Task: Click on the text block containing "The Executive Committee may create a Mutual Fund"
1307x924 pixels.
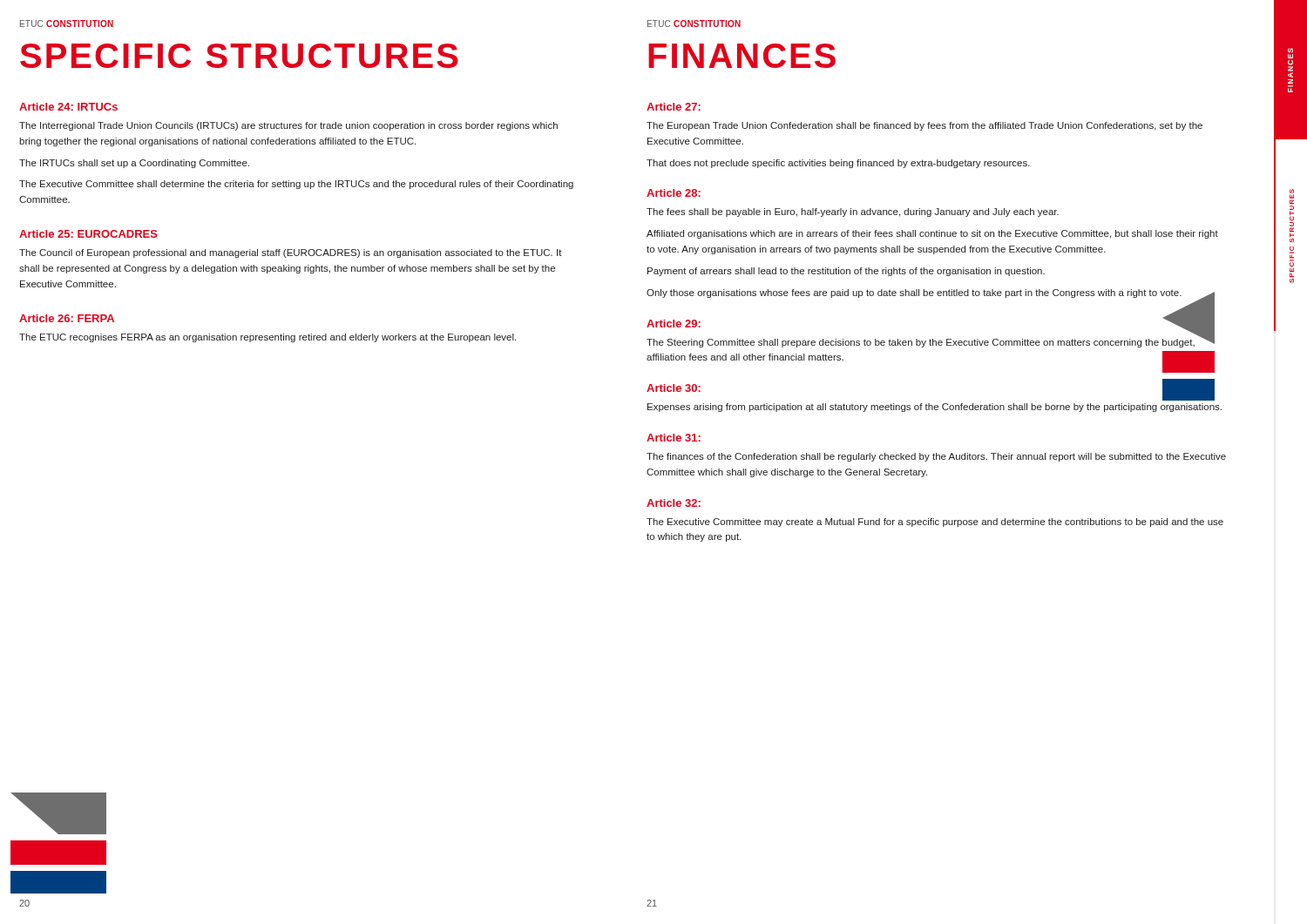Action: tap(935, 529)
